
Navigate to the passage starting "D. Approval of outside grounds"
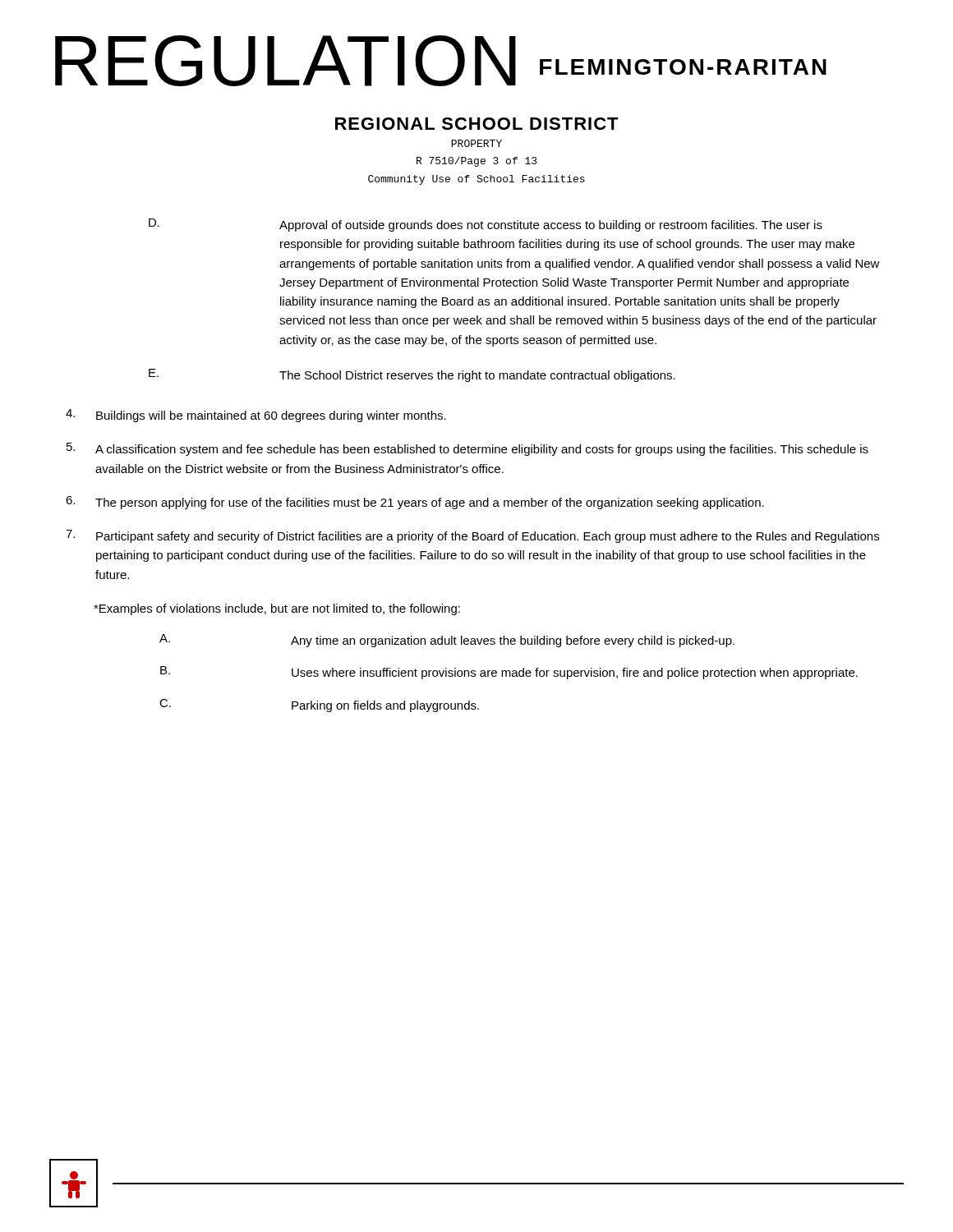point(476,282)
